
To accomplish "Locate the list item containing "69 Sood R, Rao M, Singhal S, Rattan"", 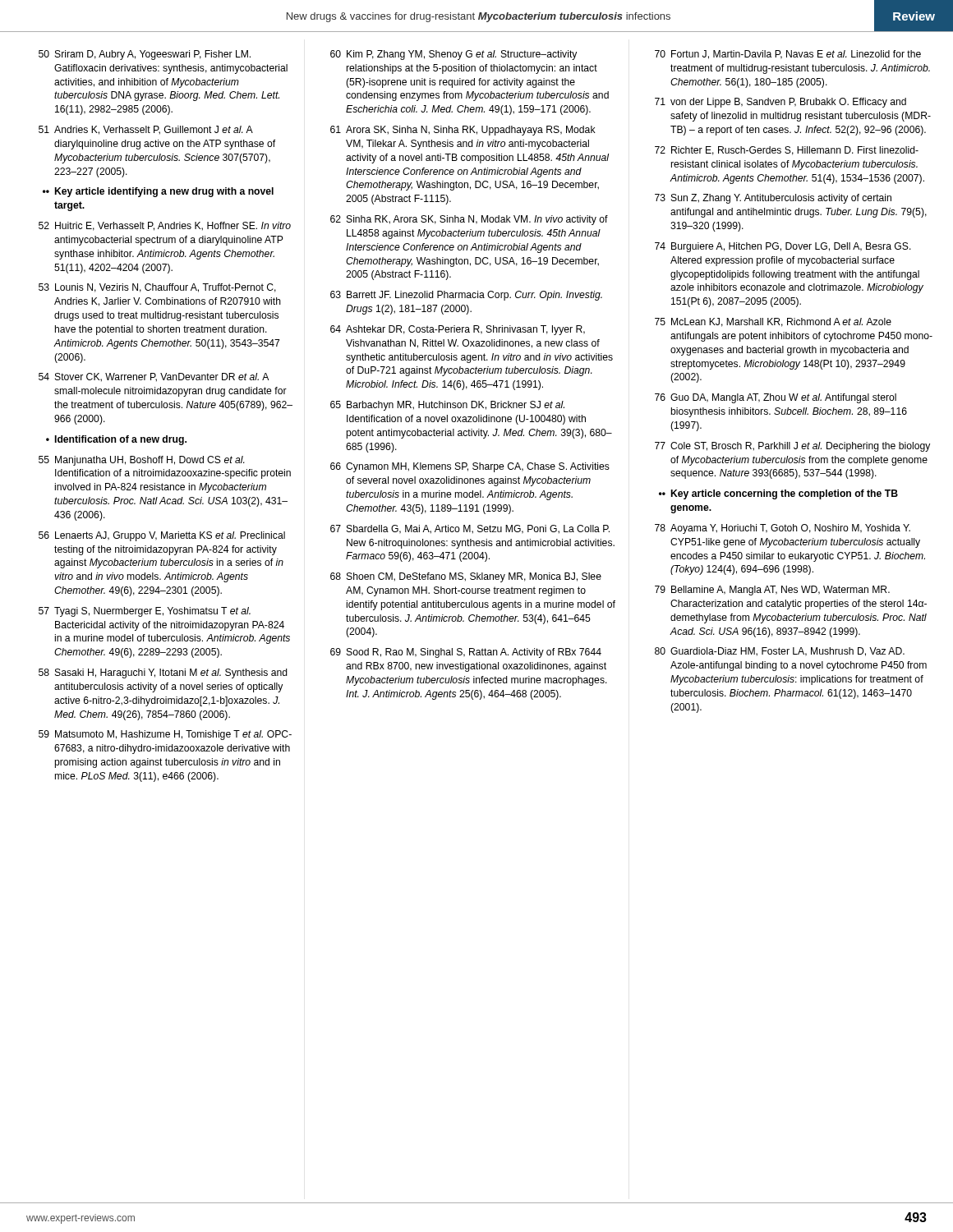I will 467,673.
